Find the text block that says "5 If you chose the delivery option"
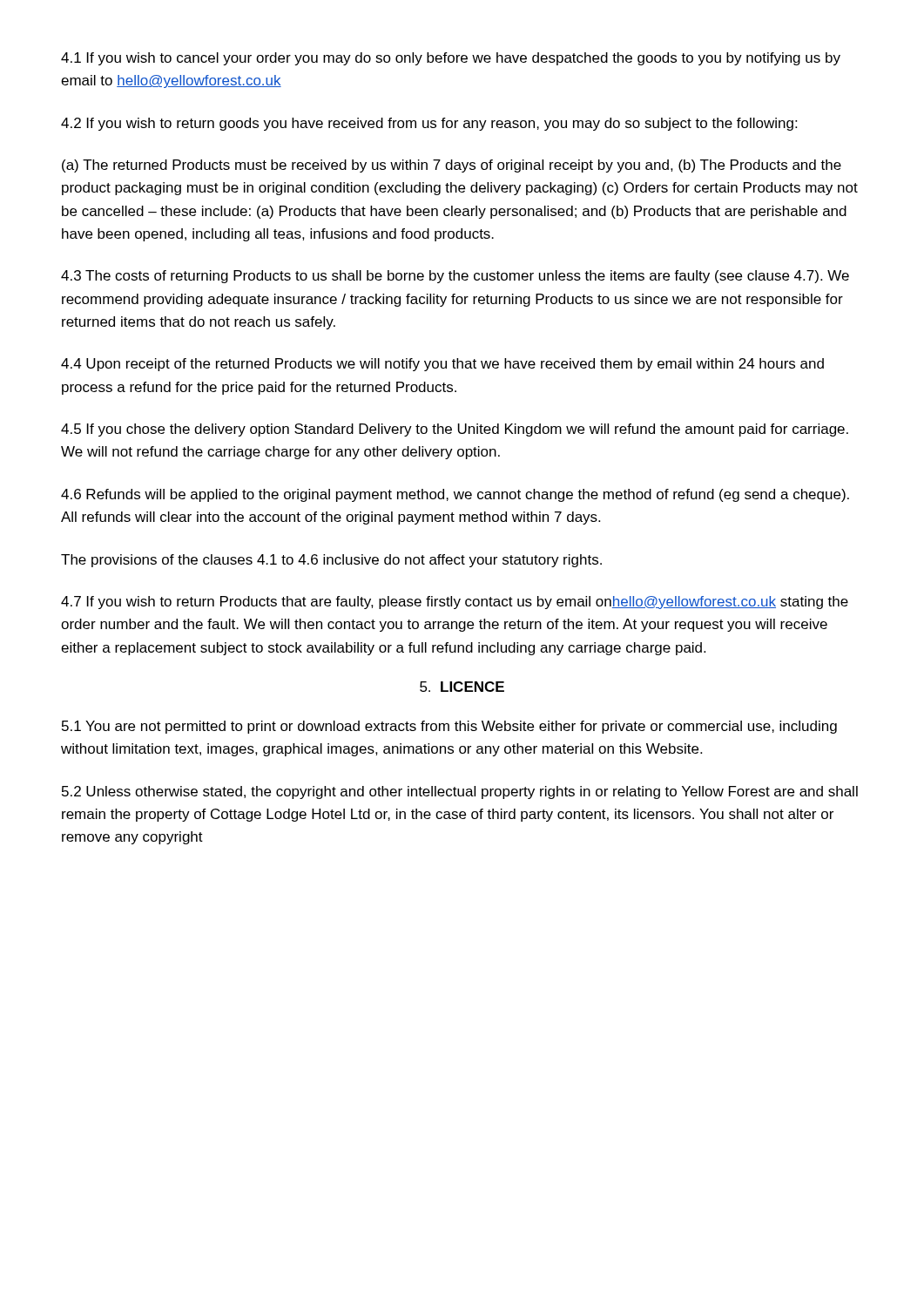This screenshot has height=1307, width=924. (x=455, y=441)
